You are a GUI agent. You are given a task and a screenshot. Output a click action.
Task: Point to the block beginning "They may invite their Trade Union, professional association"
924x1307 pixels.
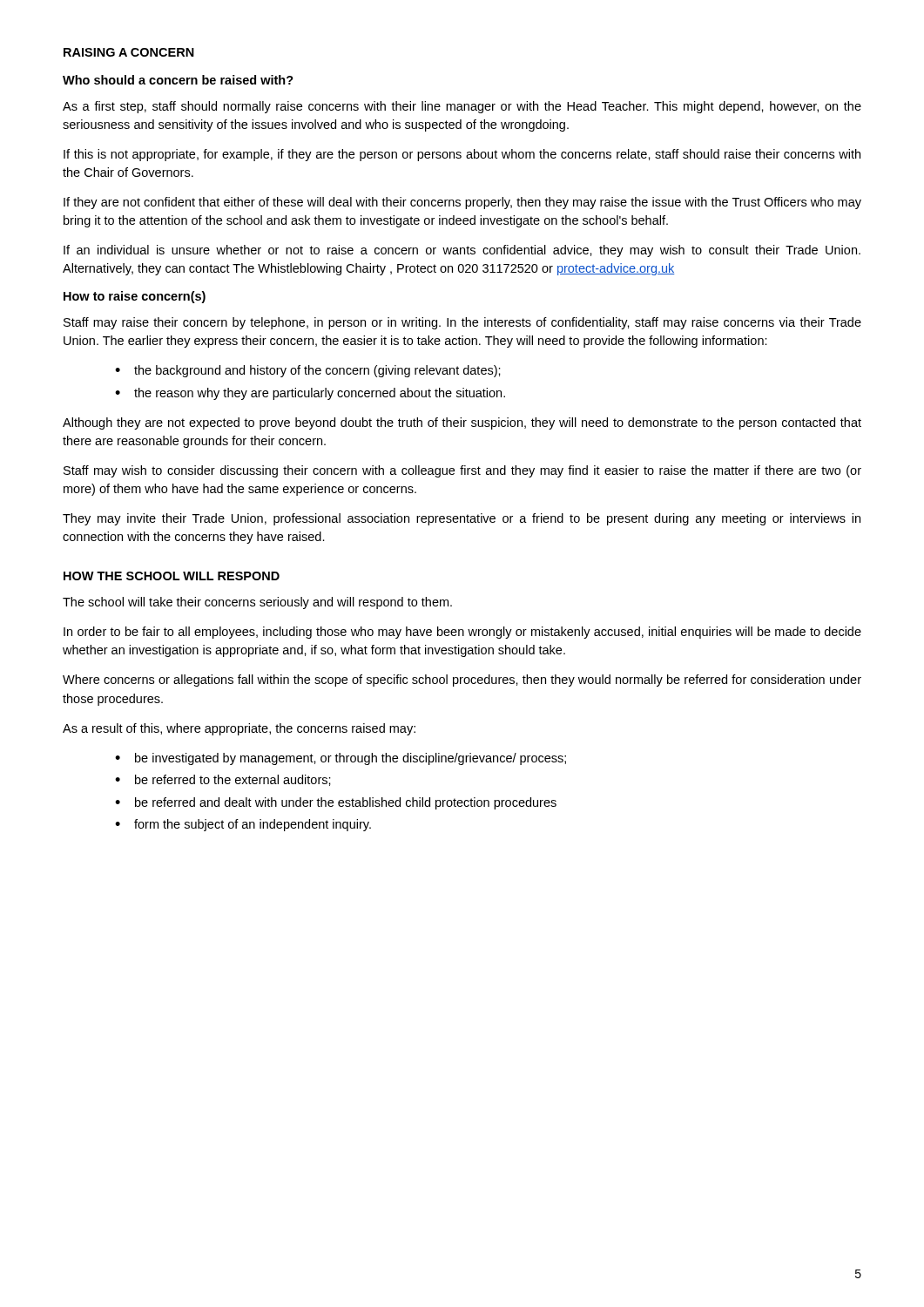click(462, 528)
